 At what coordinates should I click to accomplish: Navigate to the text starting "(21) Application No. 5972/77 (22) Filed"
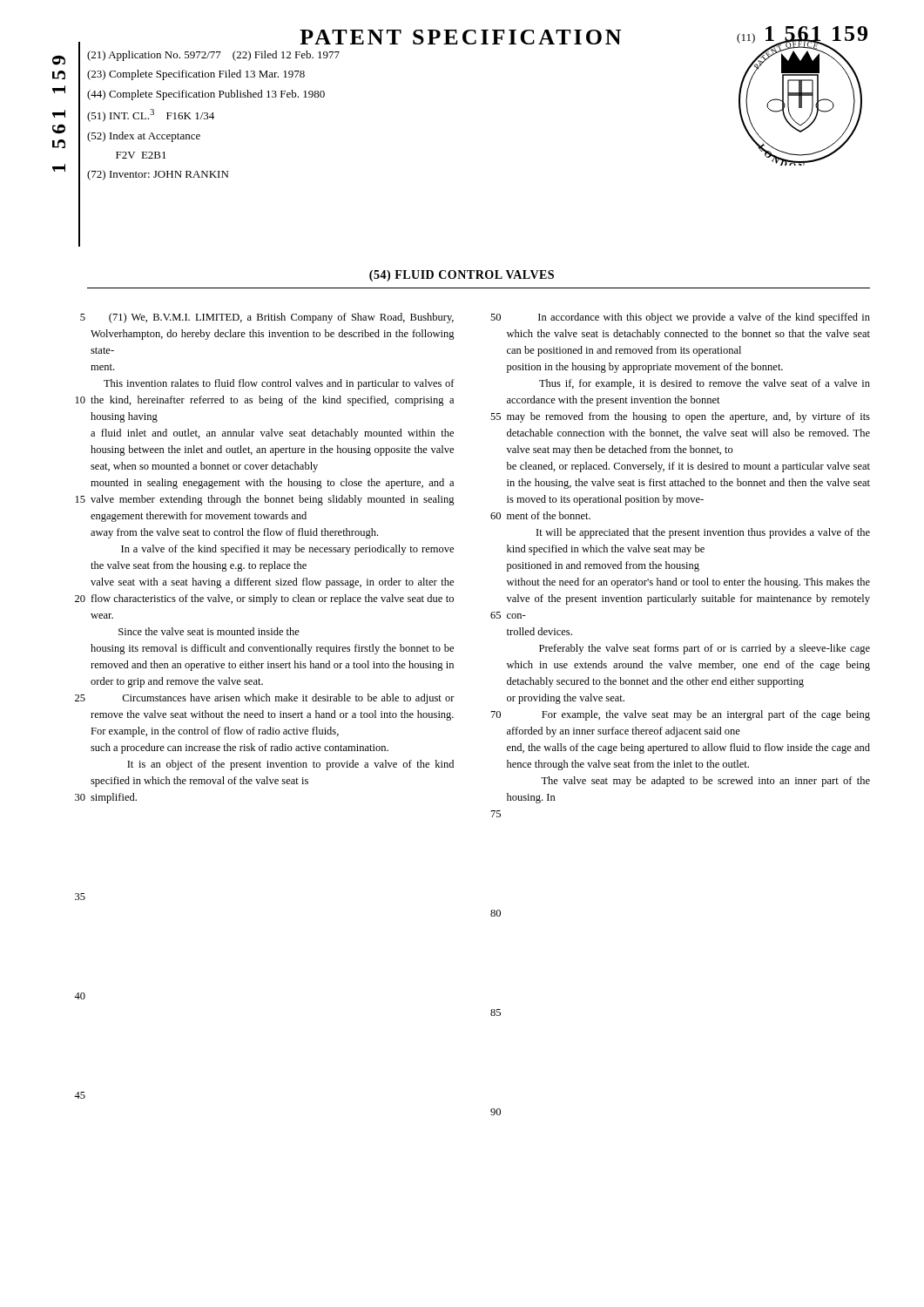click(x=213, y=115)
